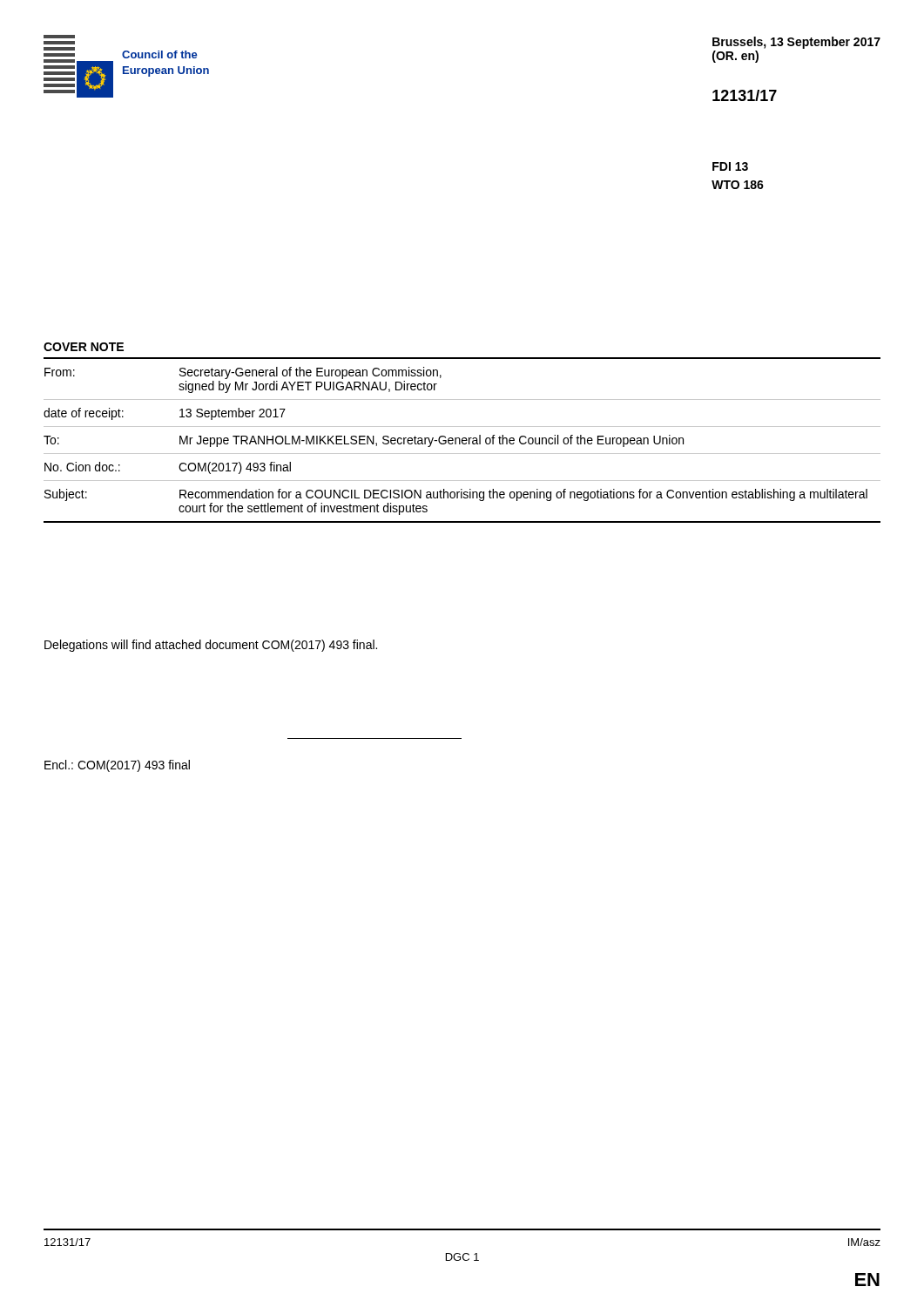Click a section header

click(x=84, y=347)
